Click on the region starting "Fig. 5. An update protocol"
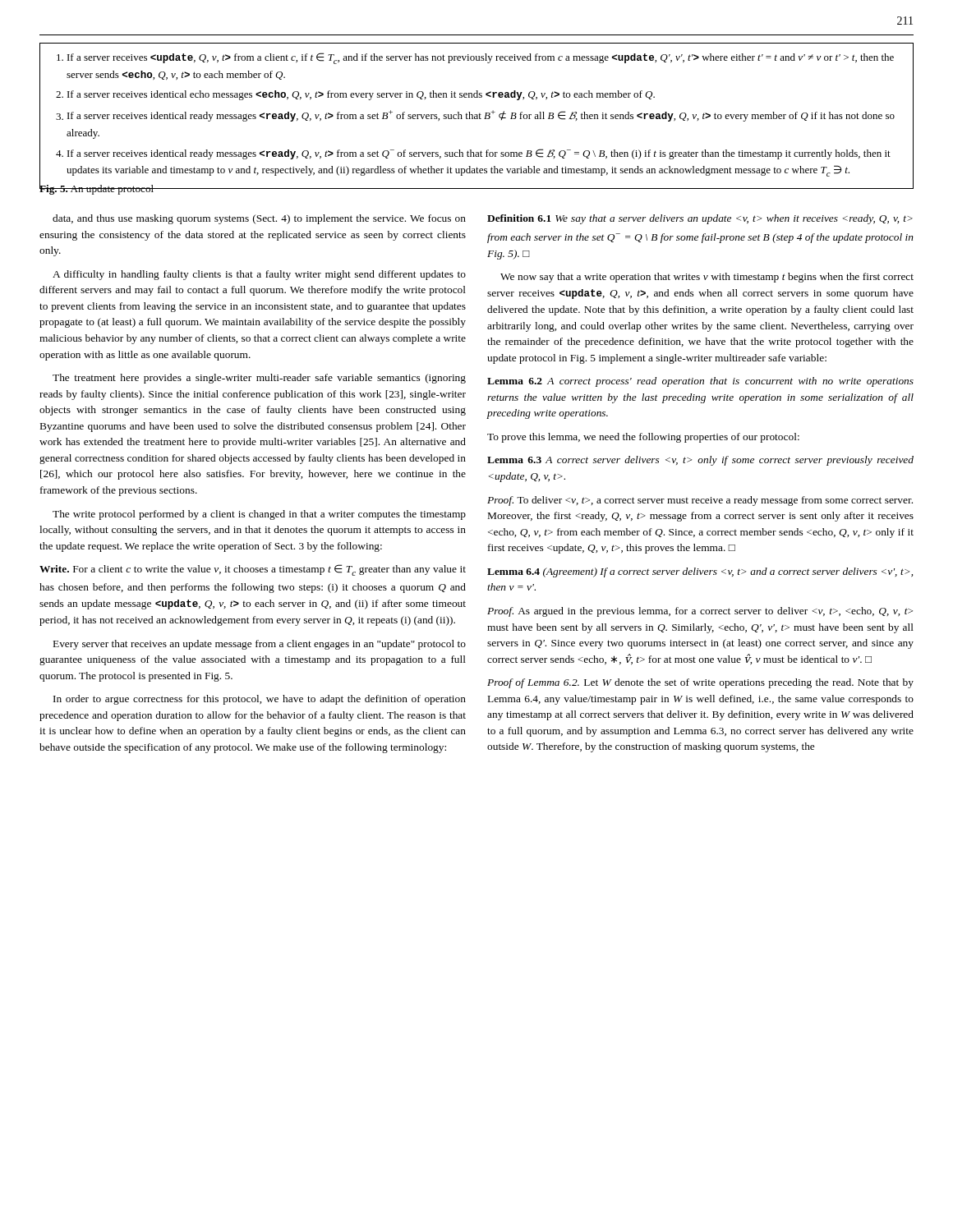The height and width of the screenshot is (1232, 953). pos(97,188)
